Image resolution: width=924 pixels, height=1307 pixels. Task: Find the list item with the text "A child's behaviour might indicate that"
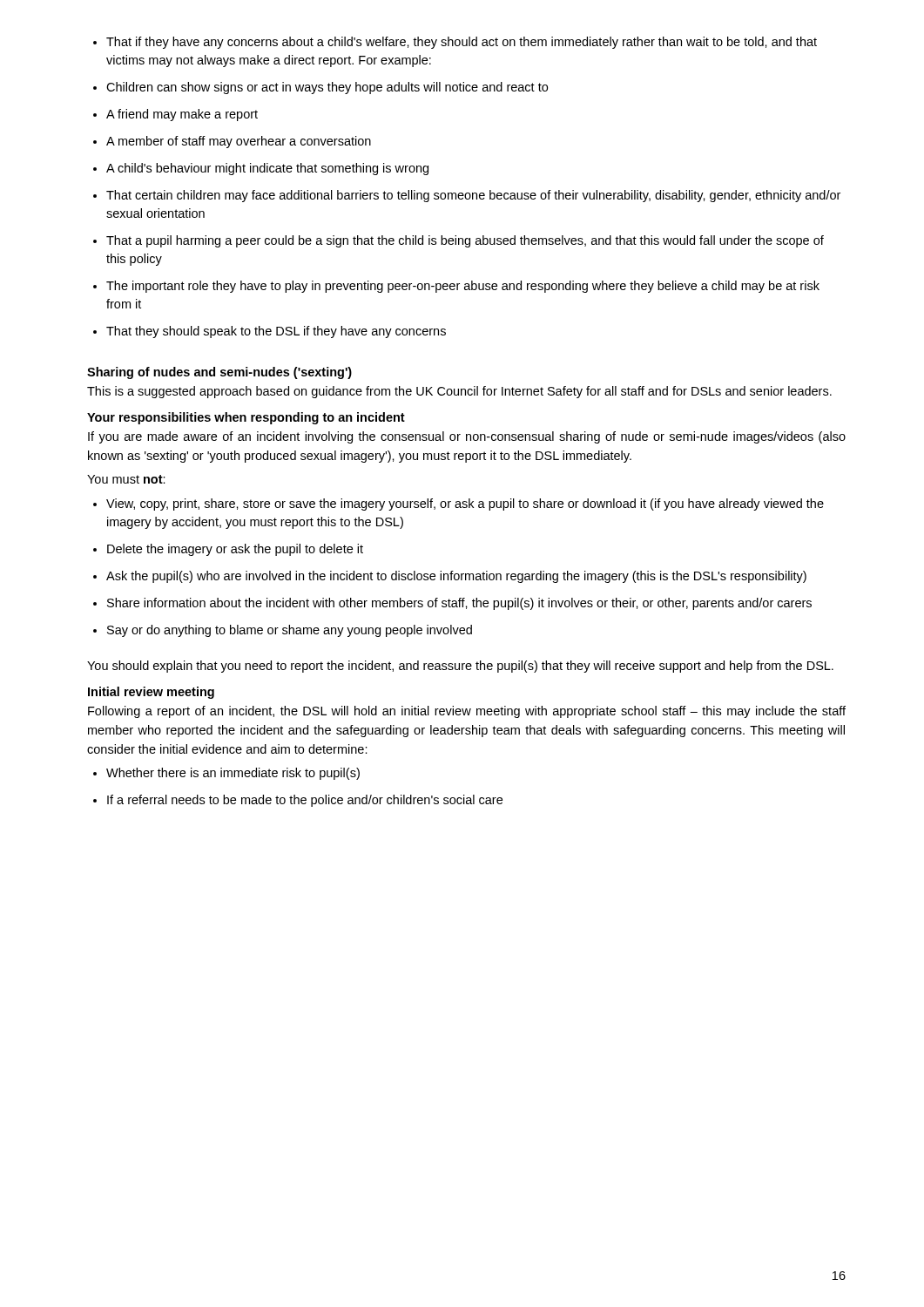261,169
